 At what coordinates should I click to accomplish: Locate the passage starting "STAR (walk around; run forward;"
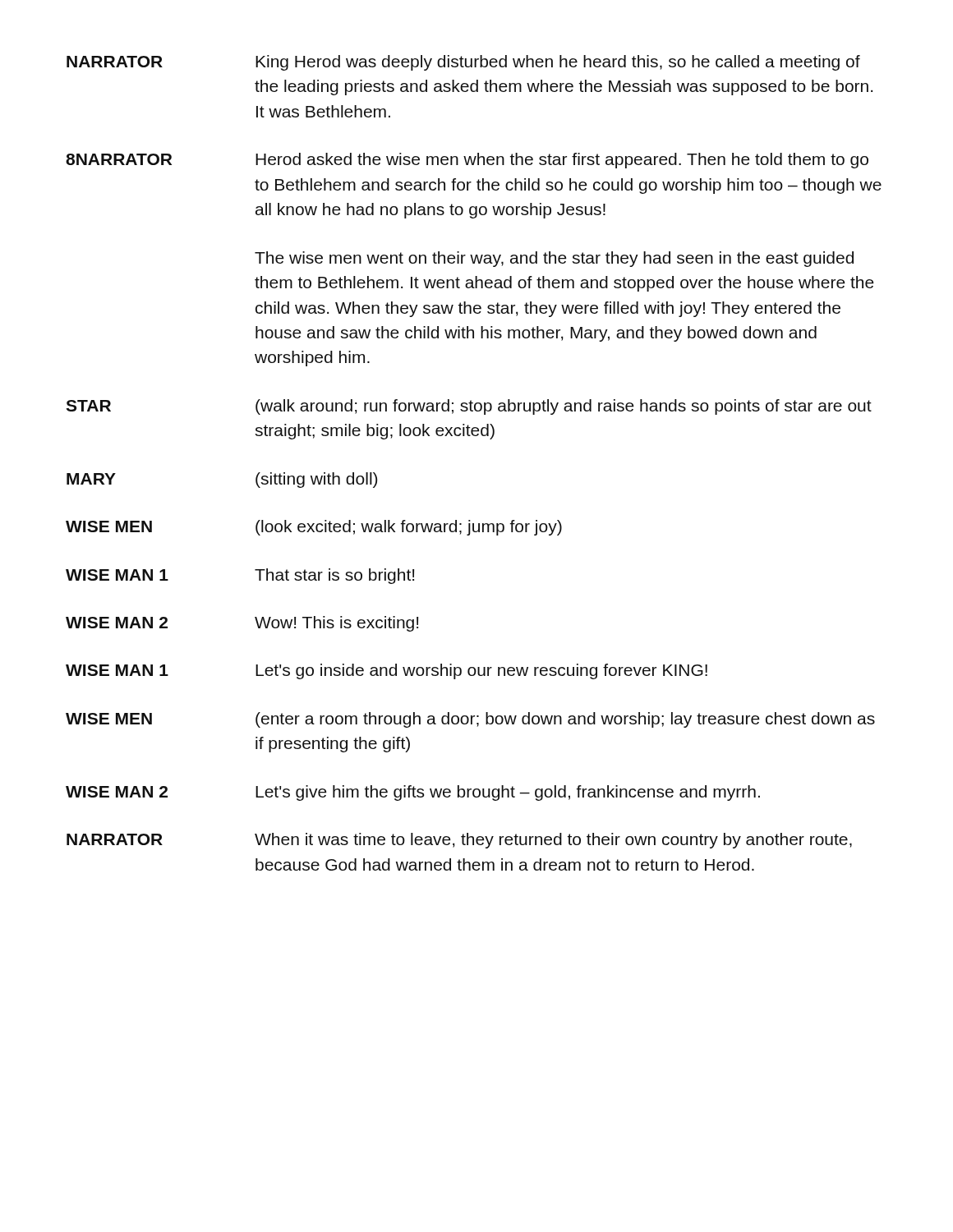(476, 418)
